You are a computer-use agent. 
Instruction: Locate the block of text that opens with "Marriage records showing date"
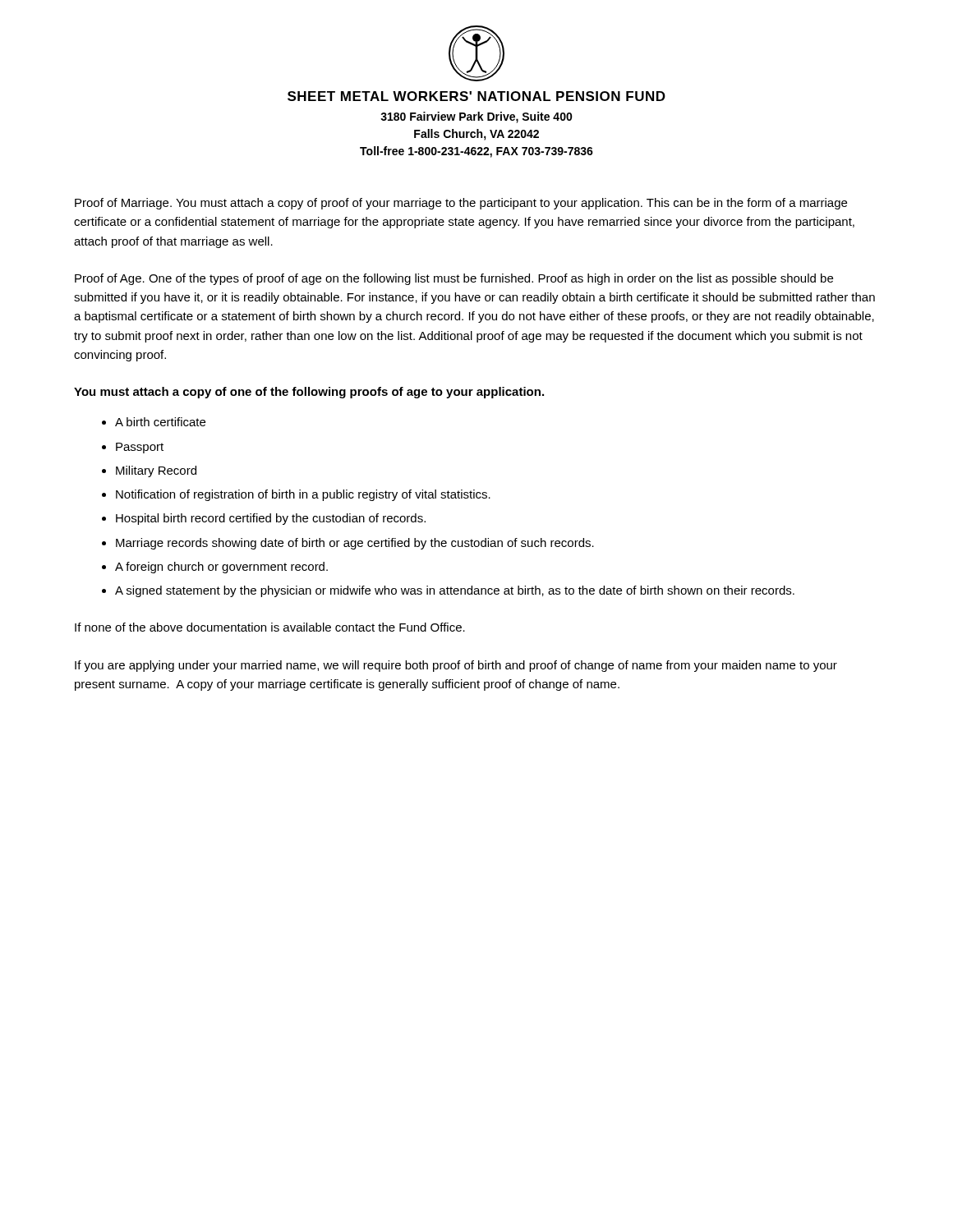tap(355, 542)
